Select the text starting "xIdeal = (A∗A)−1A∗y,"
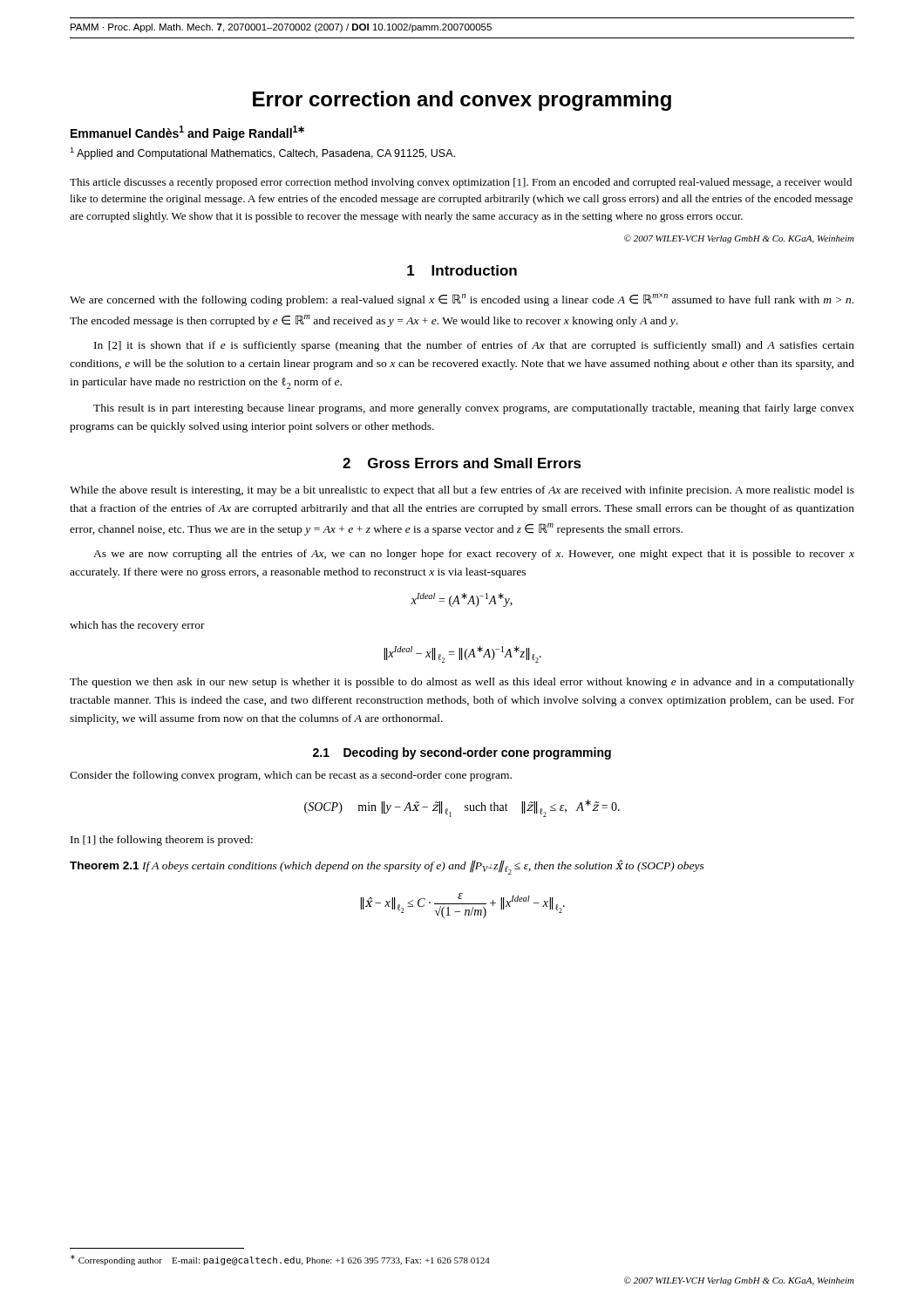This screenshot has width=924, height=1308. tap(462, 599)
